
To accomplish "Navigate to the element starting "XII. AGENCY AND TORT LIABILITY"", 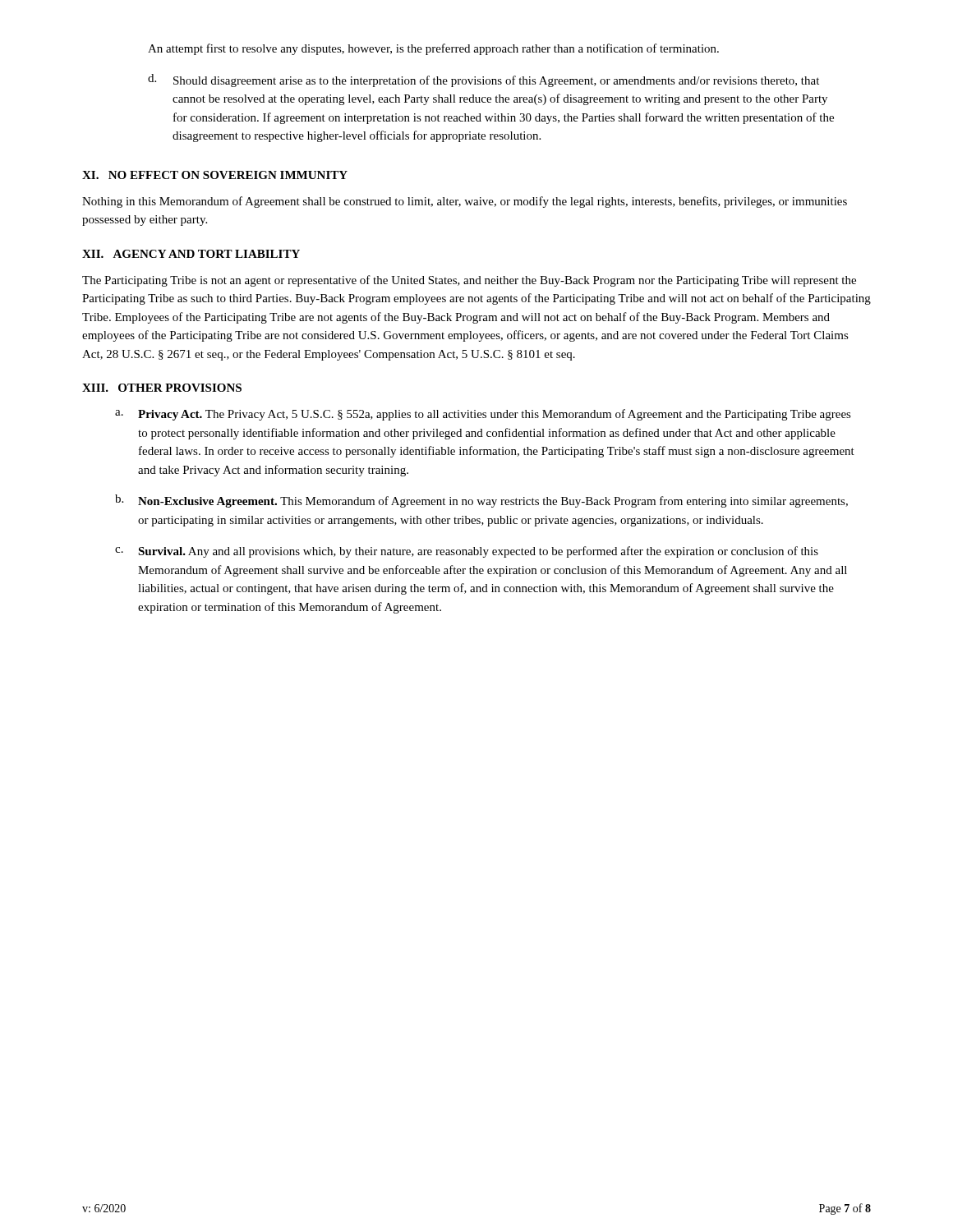I will pyautogui.click(x=191, y=253).
